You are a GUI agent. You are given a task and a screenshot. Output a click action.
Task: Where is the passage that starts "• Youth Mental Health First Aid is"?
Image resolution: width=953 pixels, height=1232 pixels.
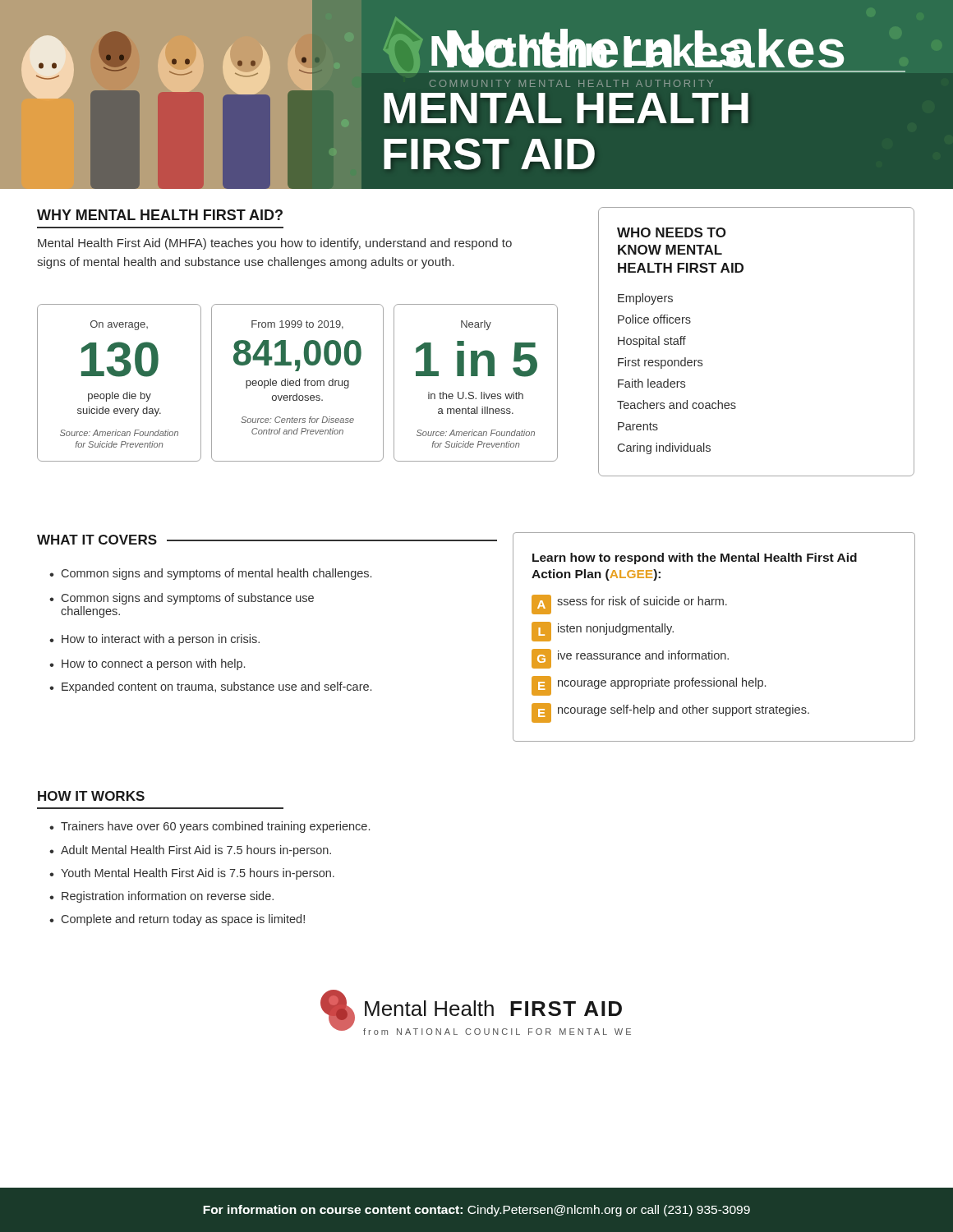tap(192, 875)
